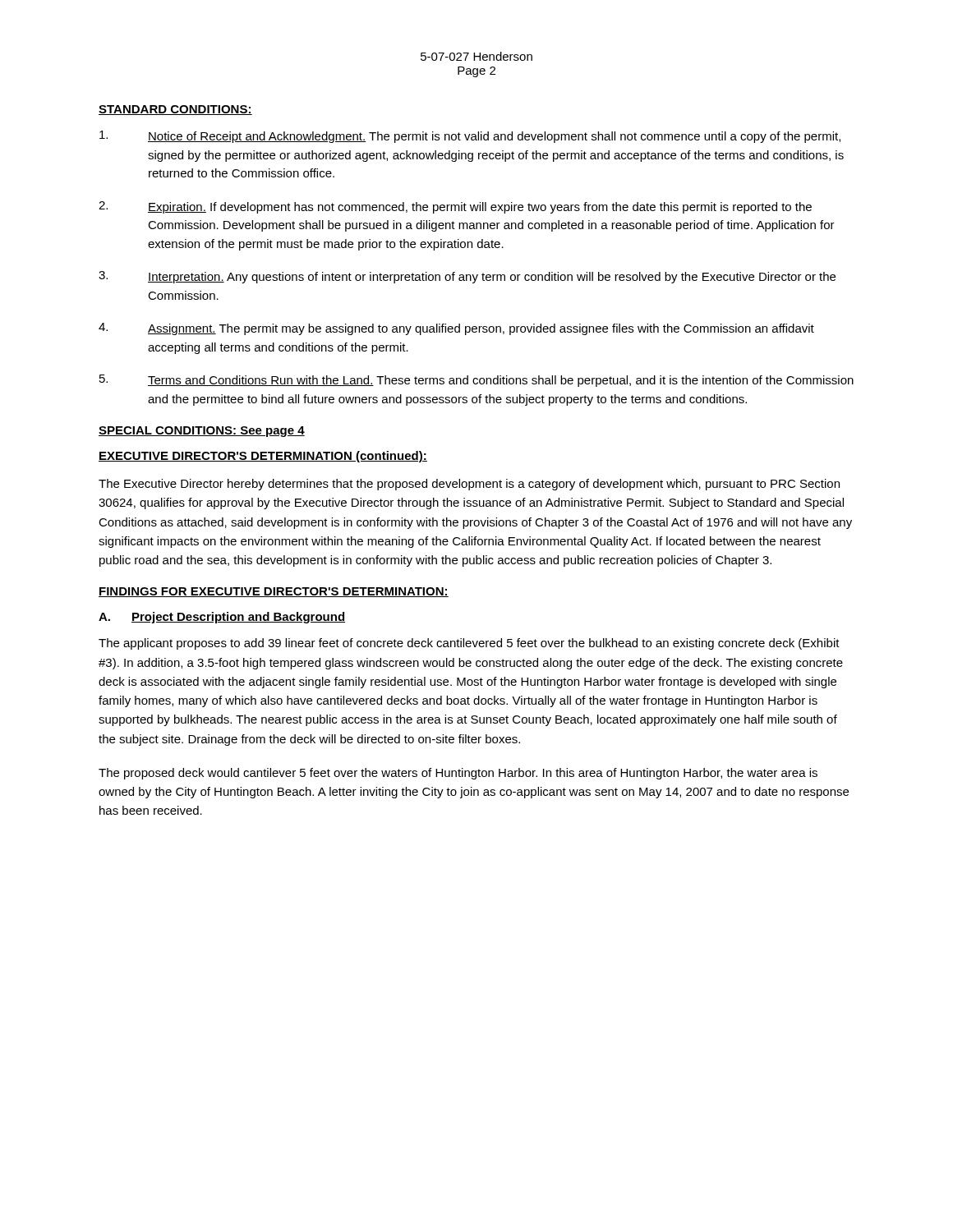Locate the list item containing "Notice of Receipt and"

[x=476, y=155]
